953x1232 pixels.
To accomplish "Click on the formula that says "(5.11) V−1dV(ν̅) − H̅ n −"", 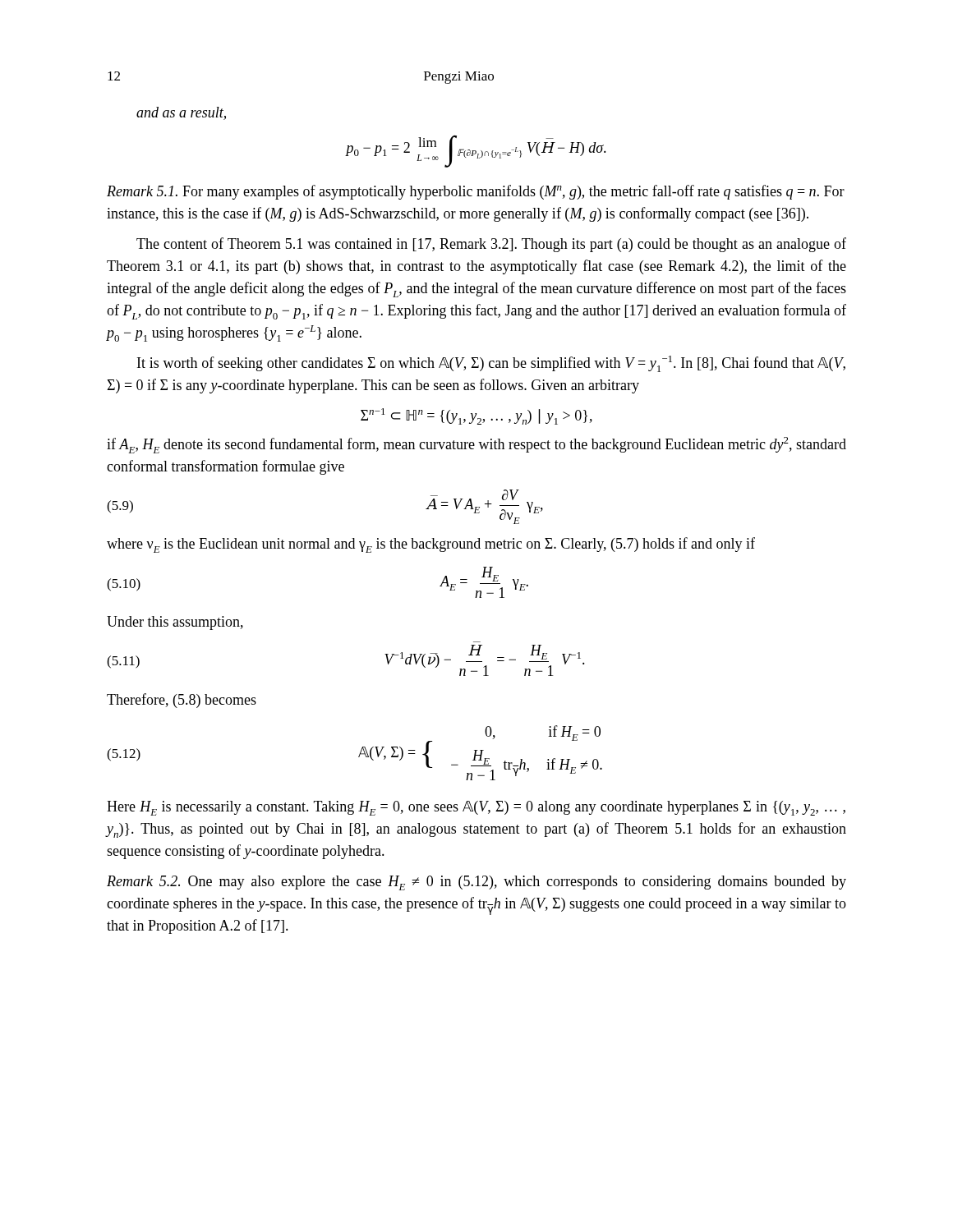I will [x=452, y=661].
